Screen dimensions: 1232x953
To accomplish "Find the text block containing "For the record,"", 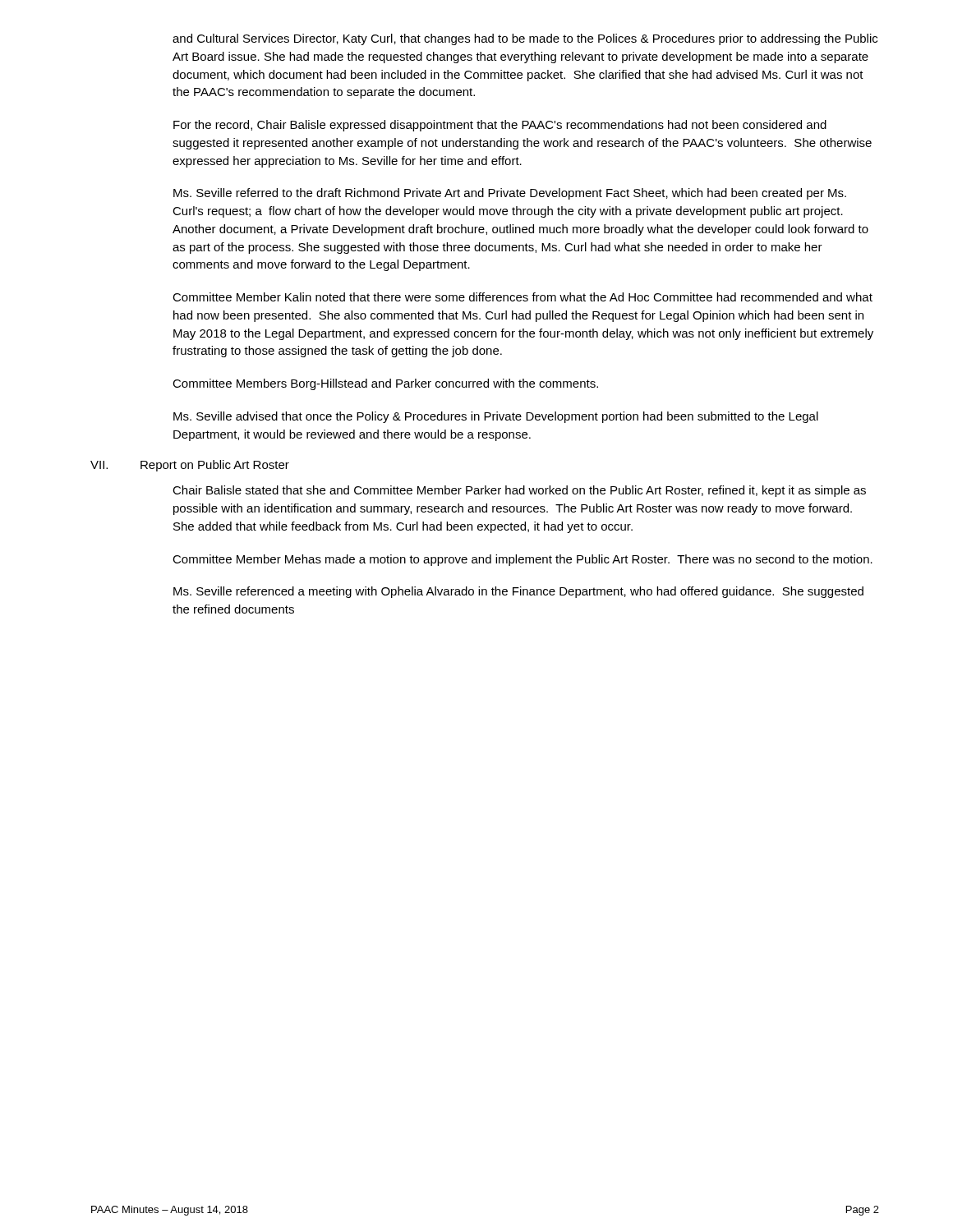I will [x=522, y=142].
